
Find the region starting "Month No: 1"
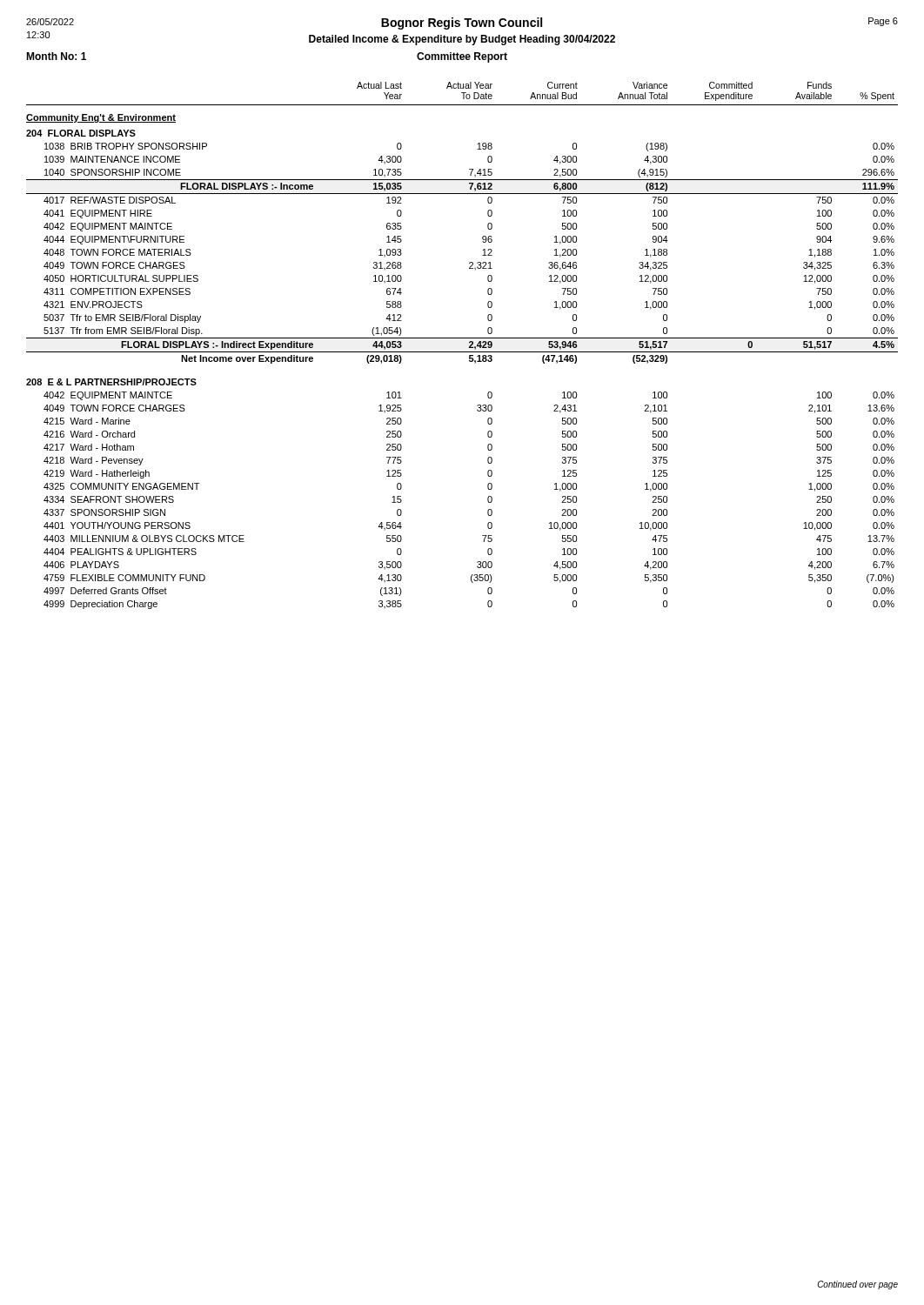[56, 57]
